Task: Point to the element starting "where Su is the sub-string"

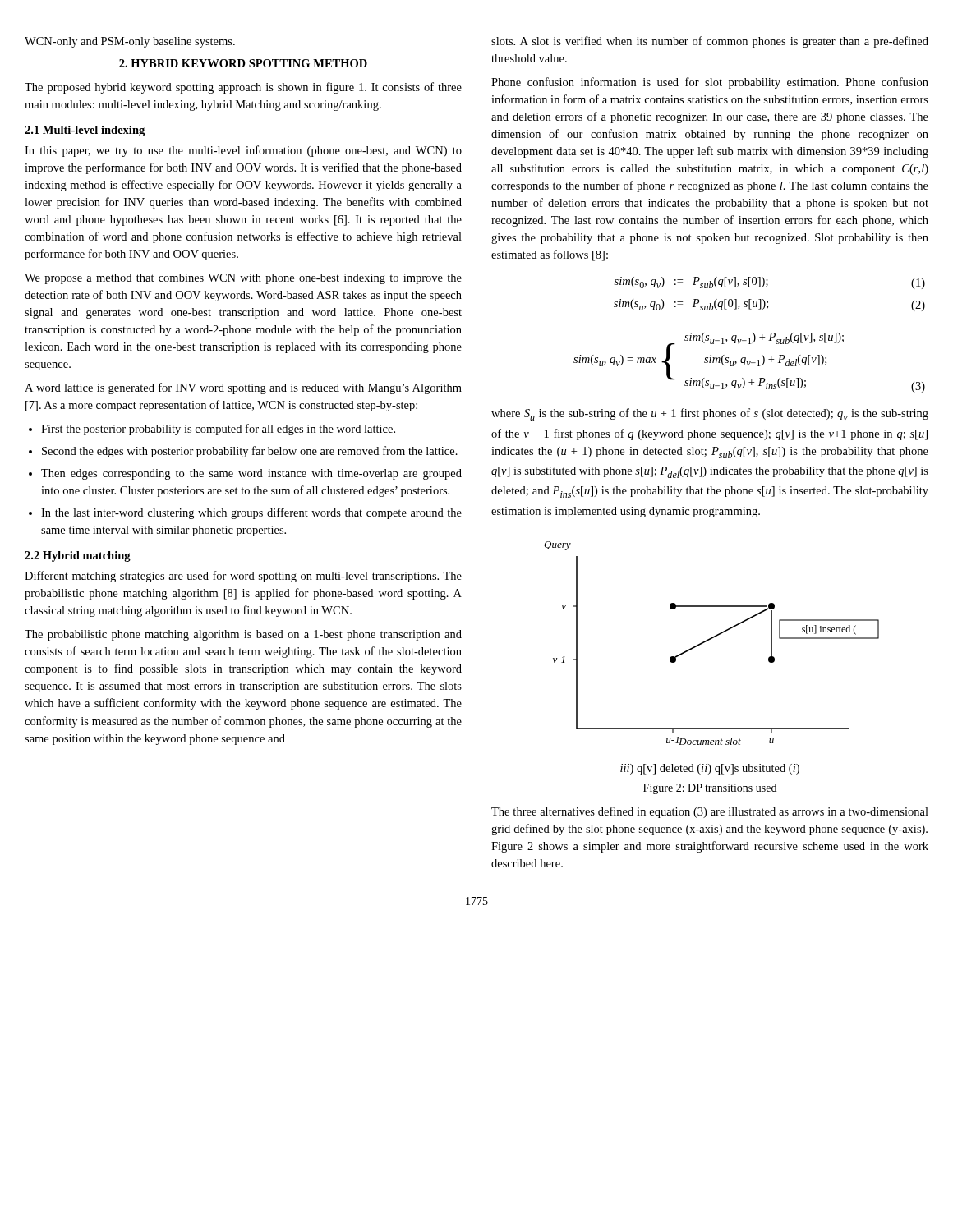Action: 710,462
